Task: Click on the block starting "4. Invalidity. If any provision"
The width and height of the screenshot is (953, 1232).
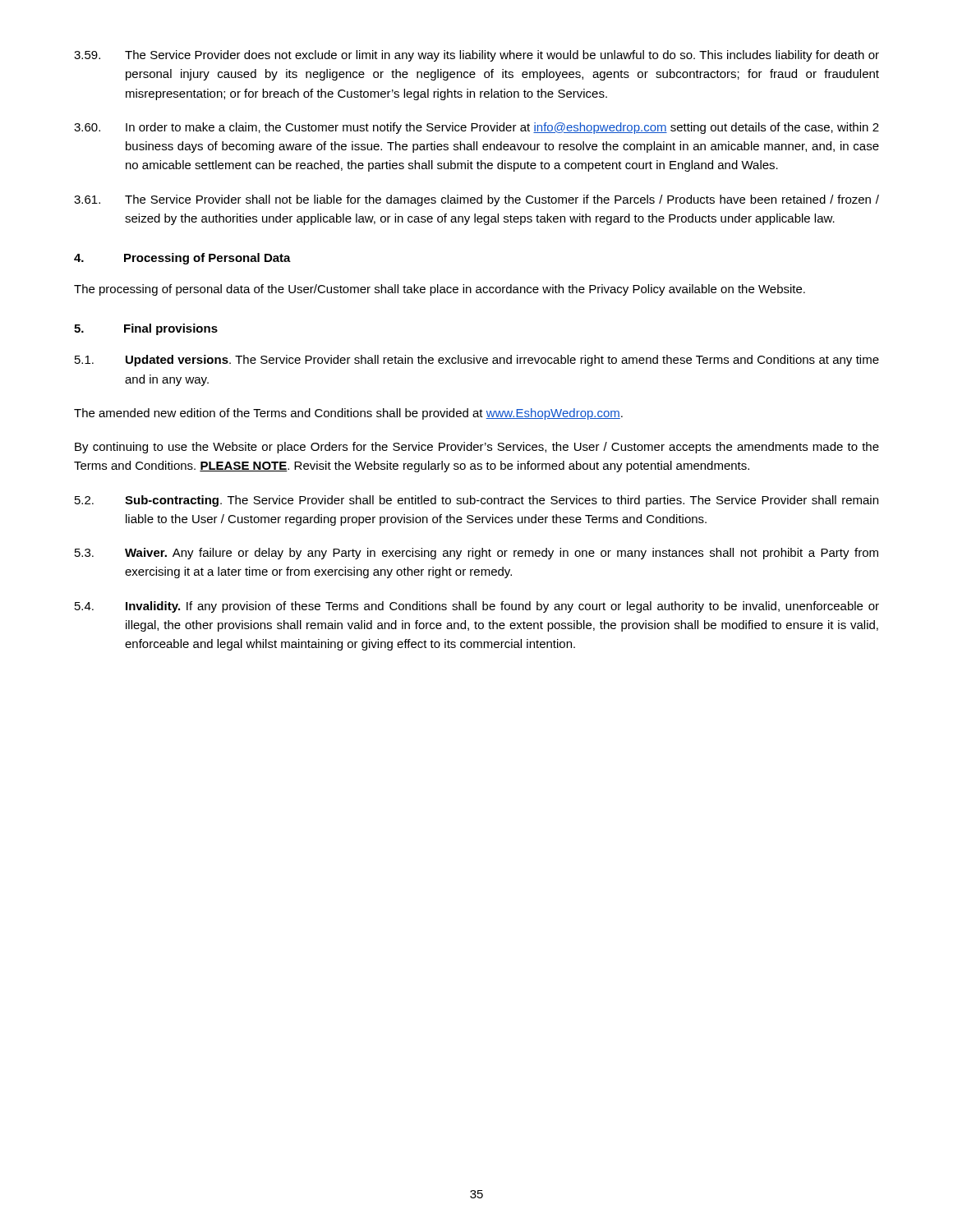Action: point(476,625)
